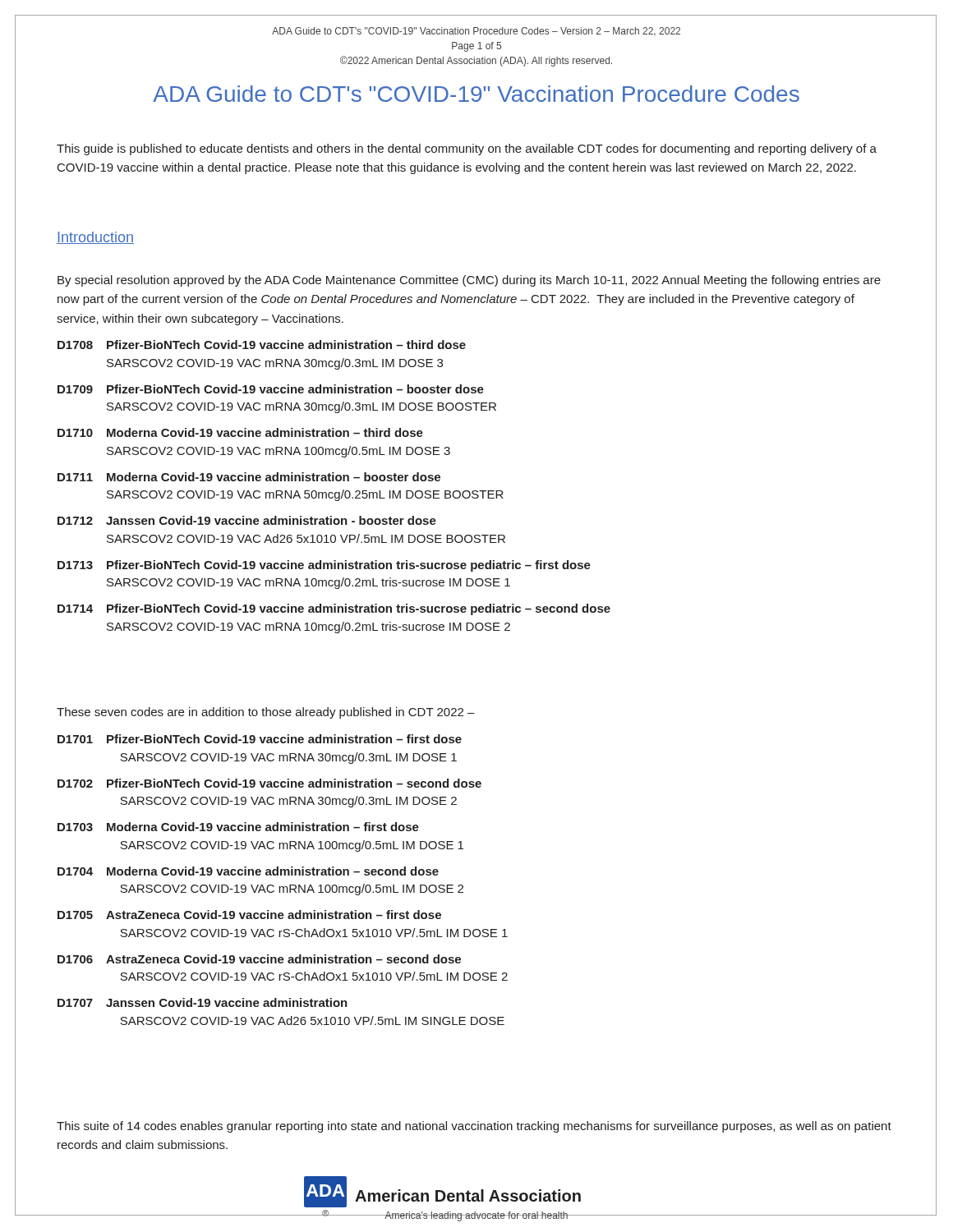Locate the list item that says "D1713 Pfizer-BioNTech Covid-19 vaccine administration tris-sucrose pediatric –"

(476, 573)
